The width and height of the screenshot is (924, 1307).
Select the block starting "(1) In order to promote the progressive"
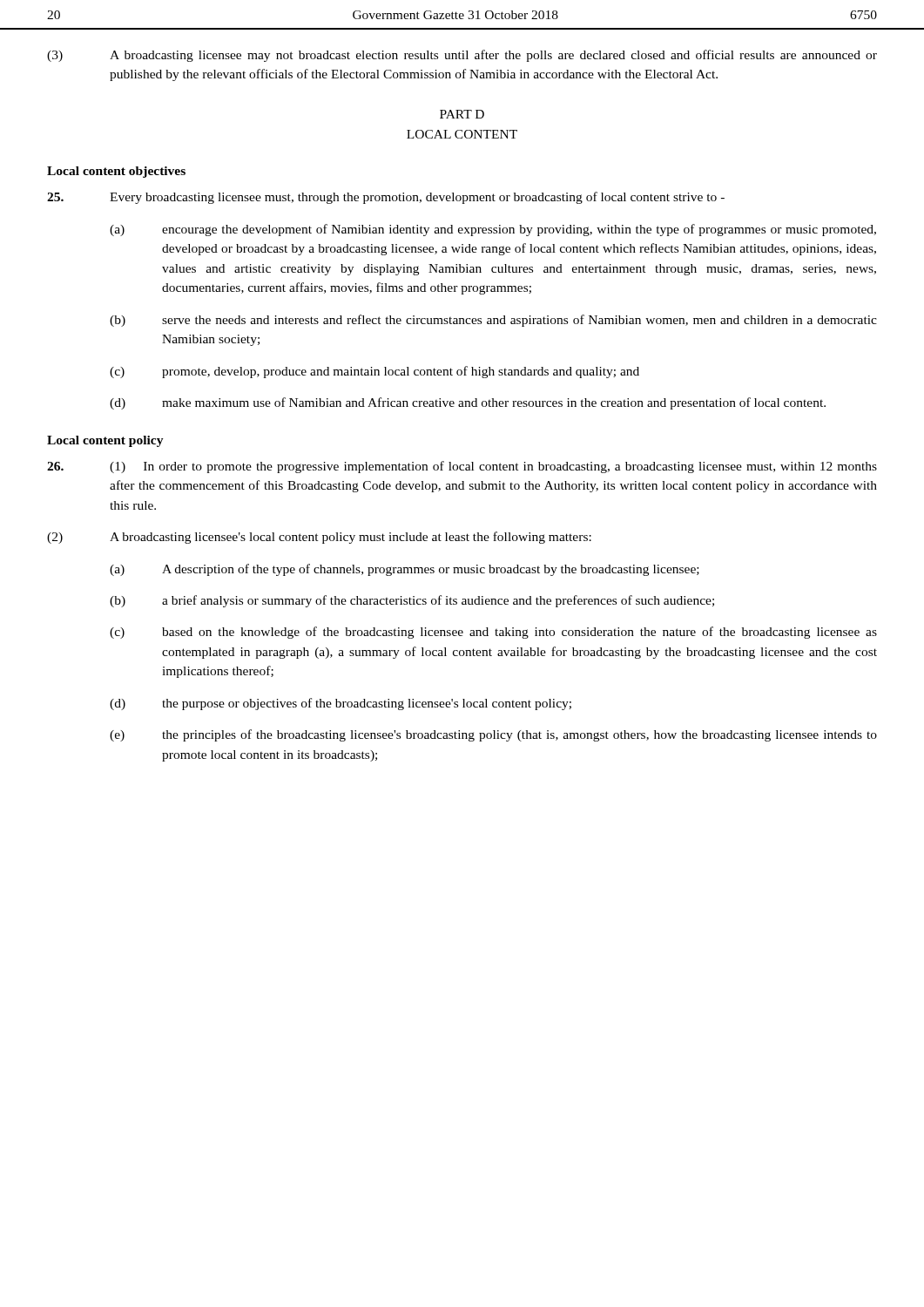click(462, 486)
